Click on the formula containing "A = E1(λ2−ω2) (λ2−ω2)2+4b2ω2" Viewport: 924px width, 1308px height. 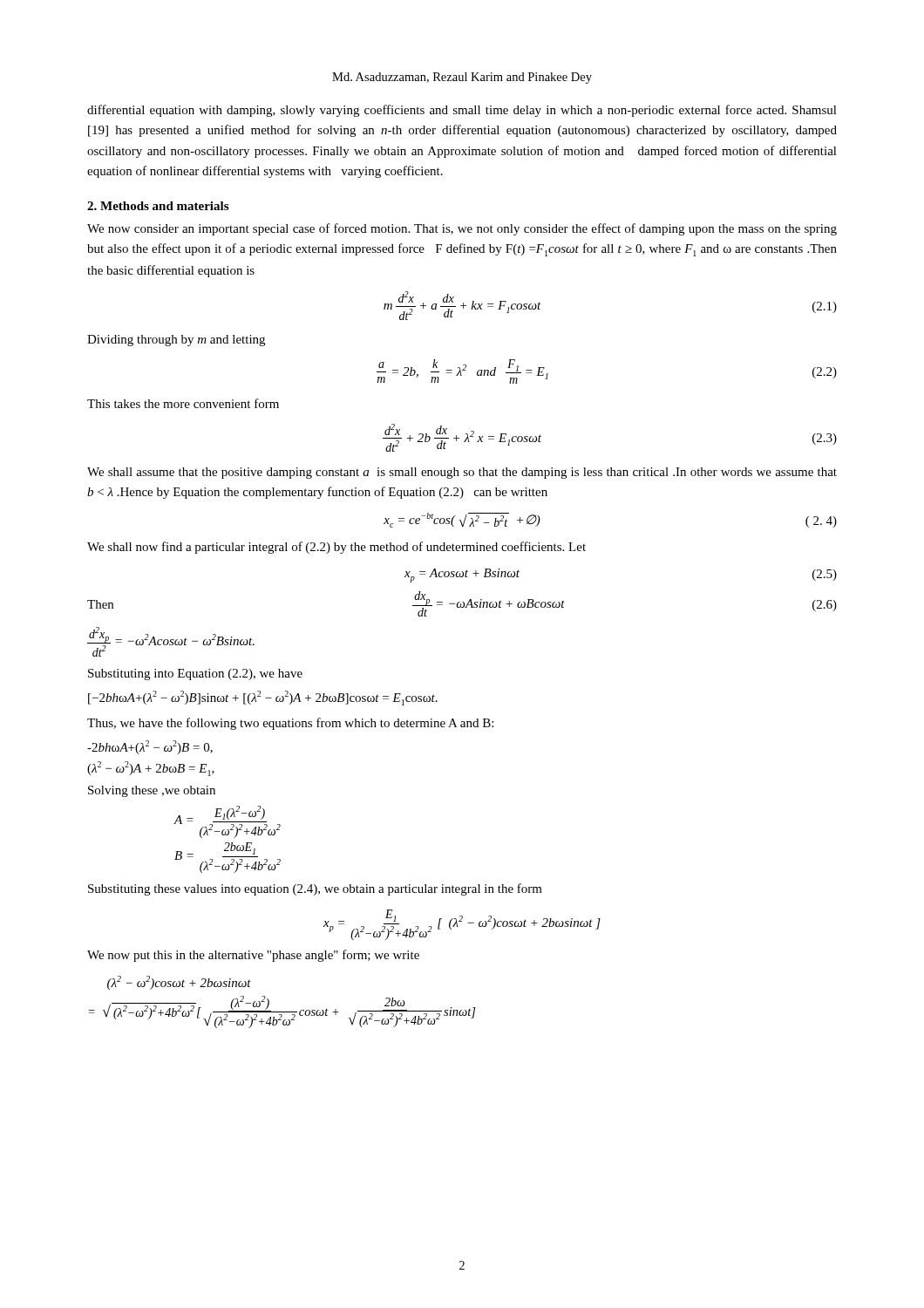click(228, 821)
